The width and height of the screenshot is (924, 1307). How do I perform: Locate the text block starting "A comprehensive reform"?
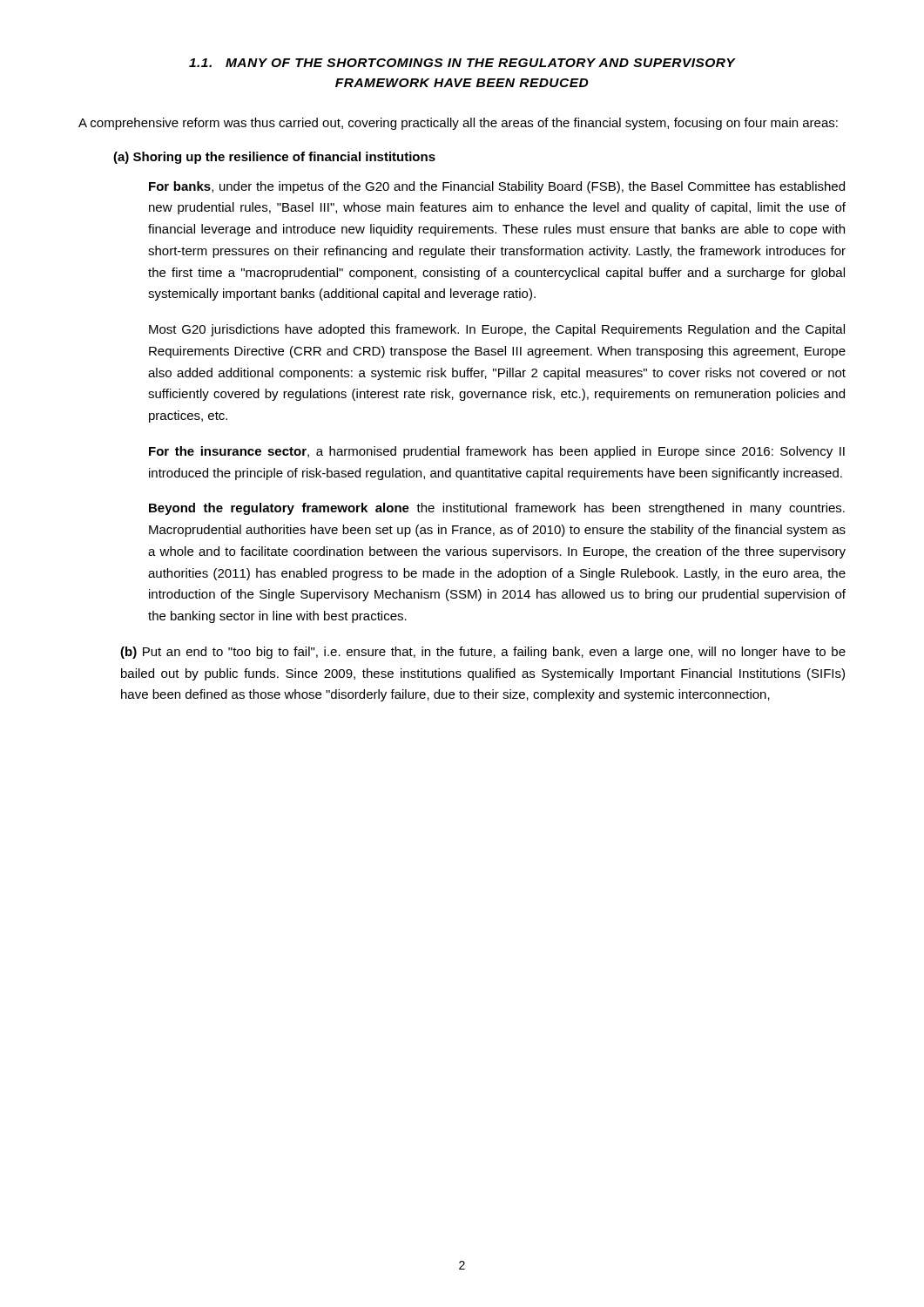coord(458,122)
